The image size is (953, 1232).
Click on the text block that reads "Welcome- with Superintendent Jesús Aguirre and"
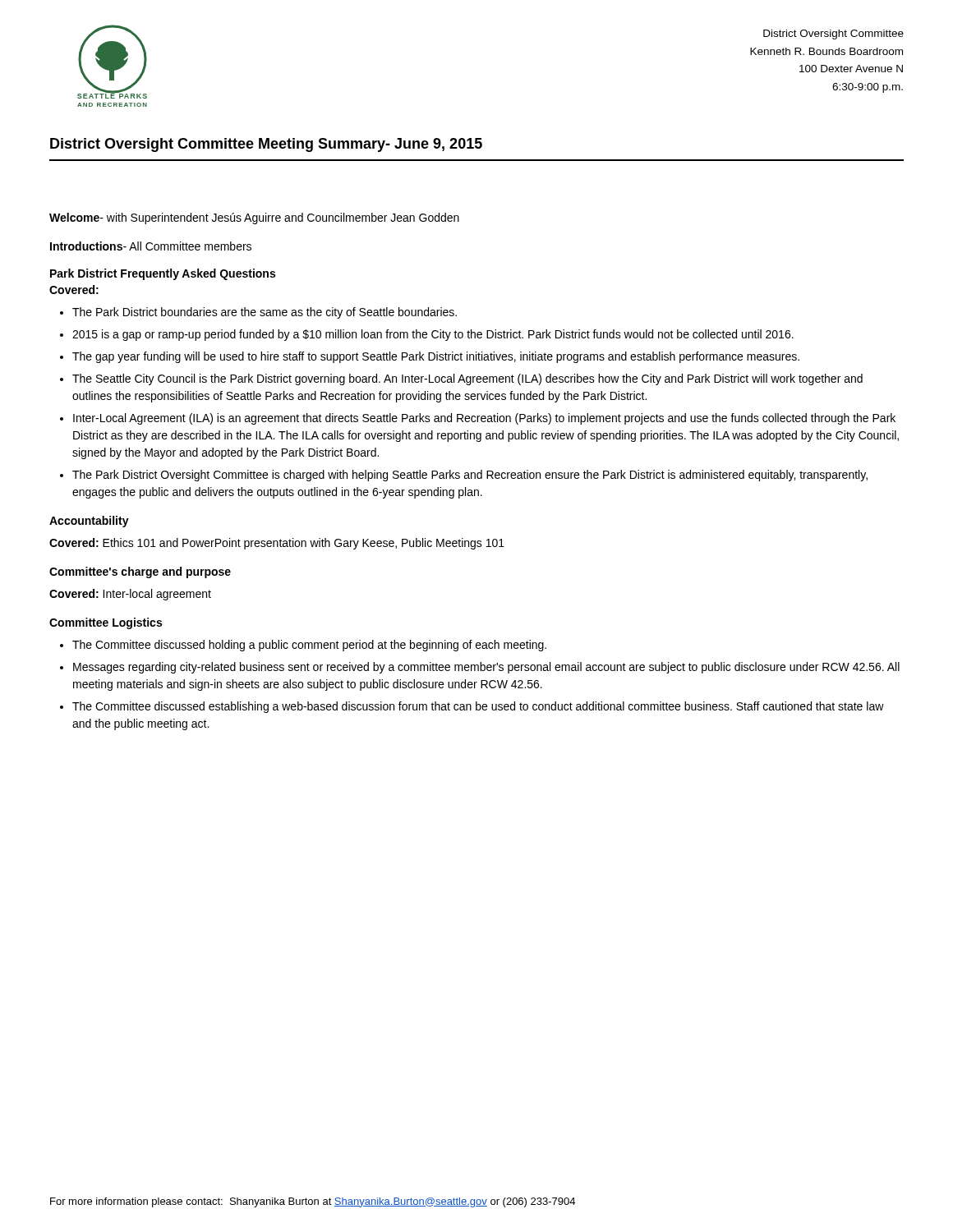tap(254, 218)
